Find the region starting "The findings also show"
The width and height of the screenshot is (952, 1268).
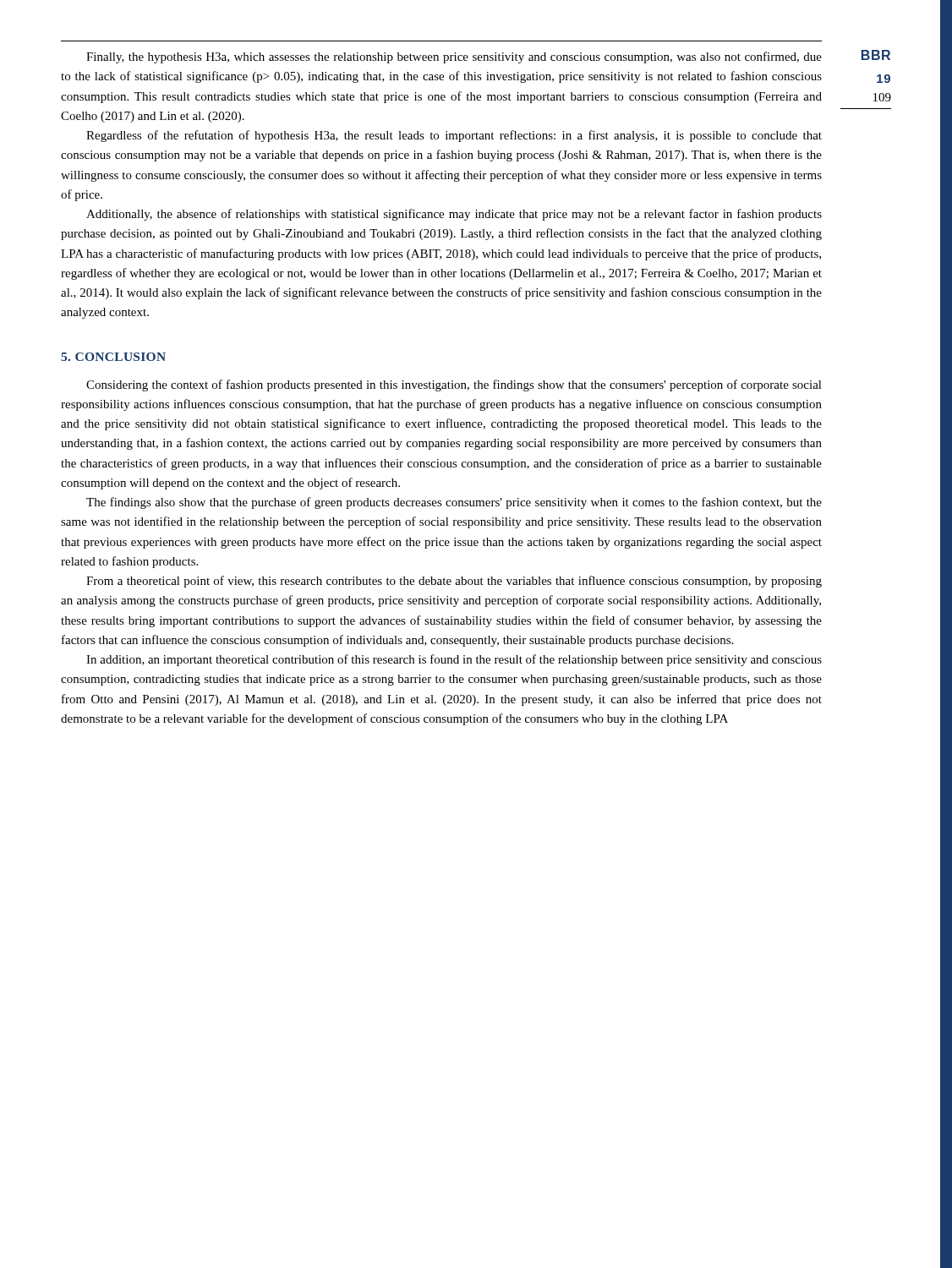tap(441, 532)
